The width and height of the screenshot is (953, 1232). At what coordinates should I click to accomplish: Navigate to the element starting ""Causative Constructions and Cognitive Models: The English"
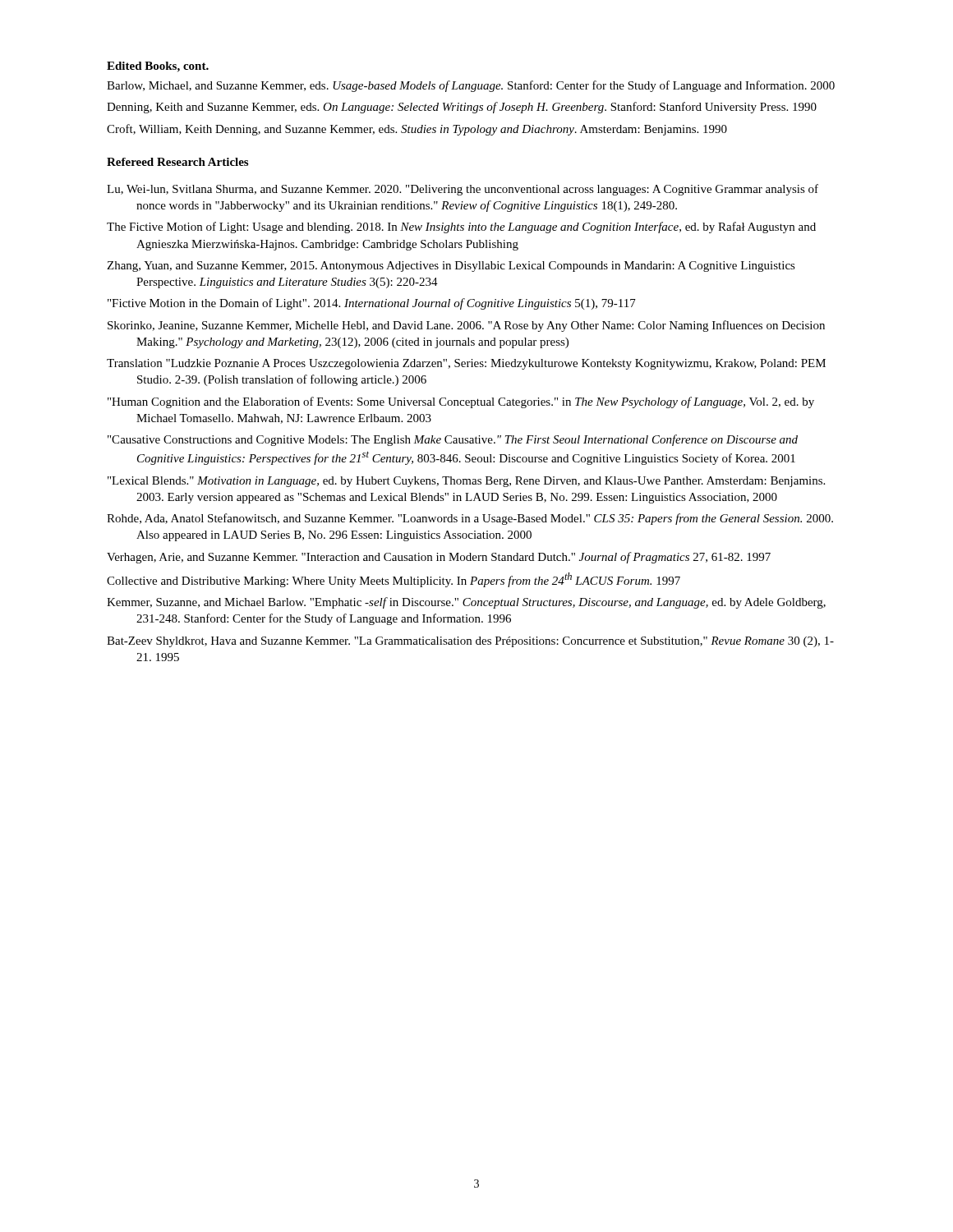click(x=452, y=449)
